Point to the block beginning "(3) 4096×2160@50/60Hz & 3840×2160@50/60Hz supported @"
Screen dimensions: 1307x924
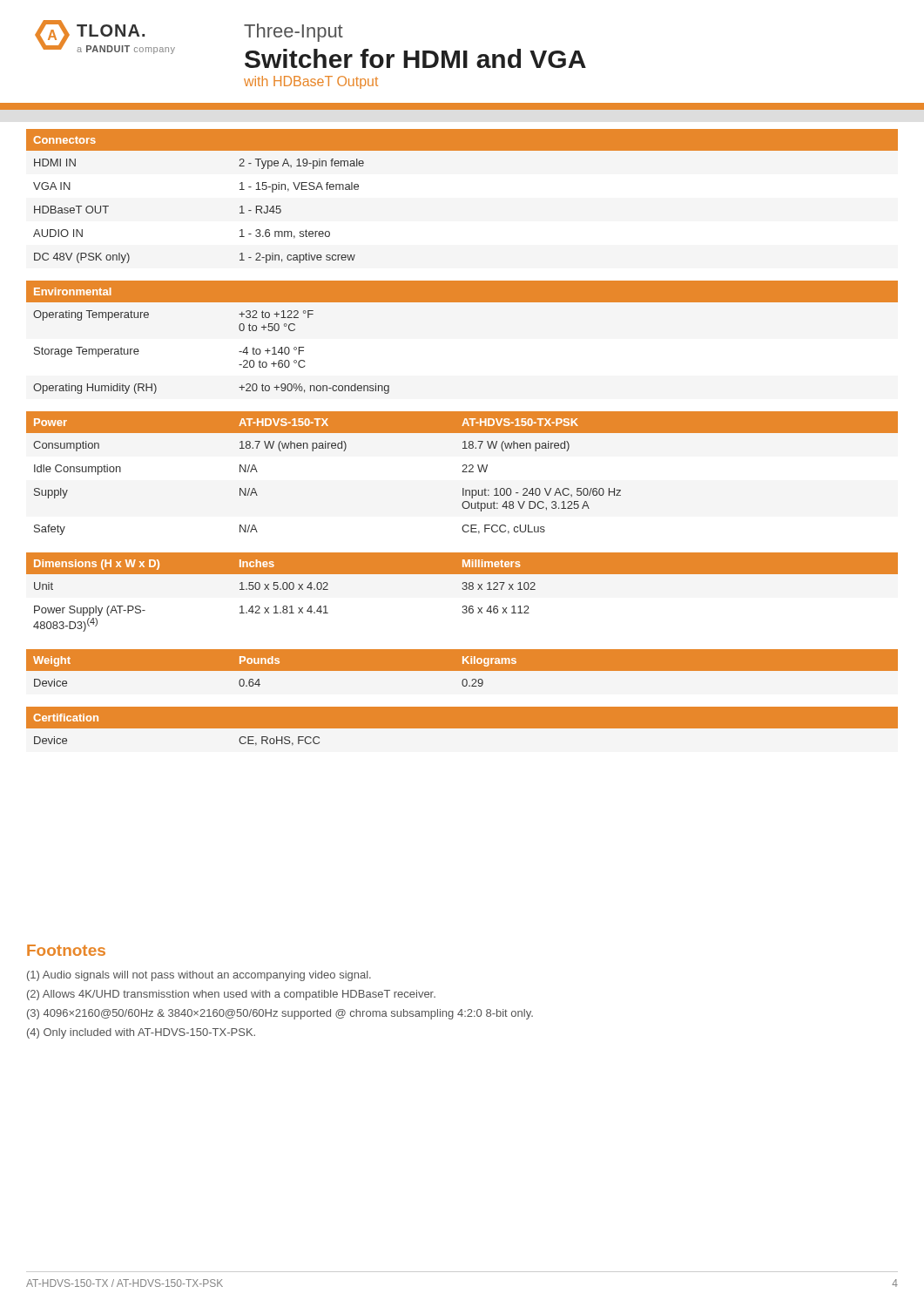[280, 1013]
